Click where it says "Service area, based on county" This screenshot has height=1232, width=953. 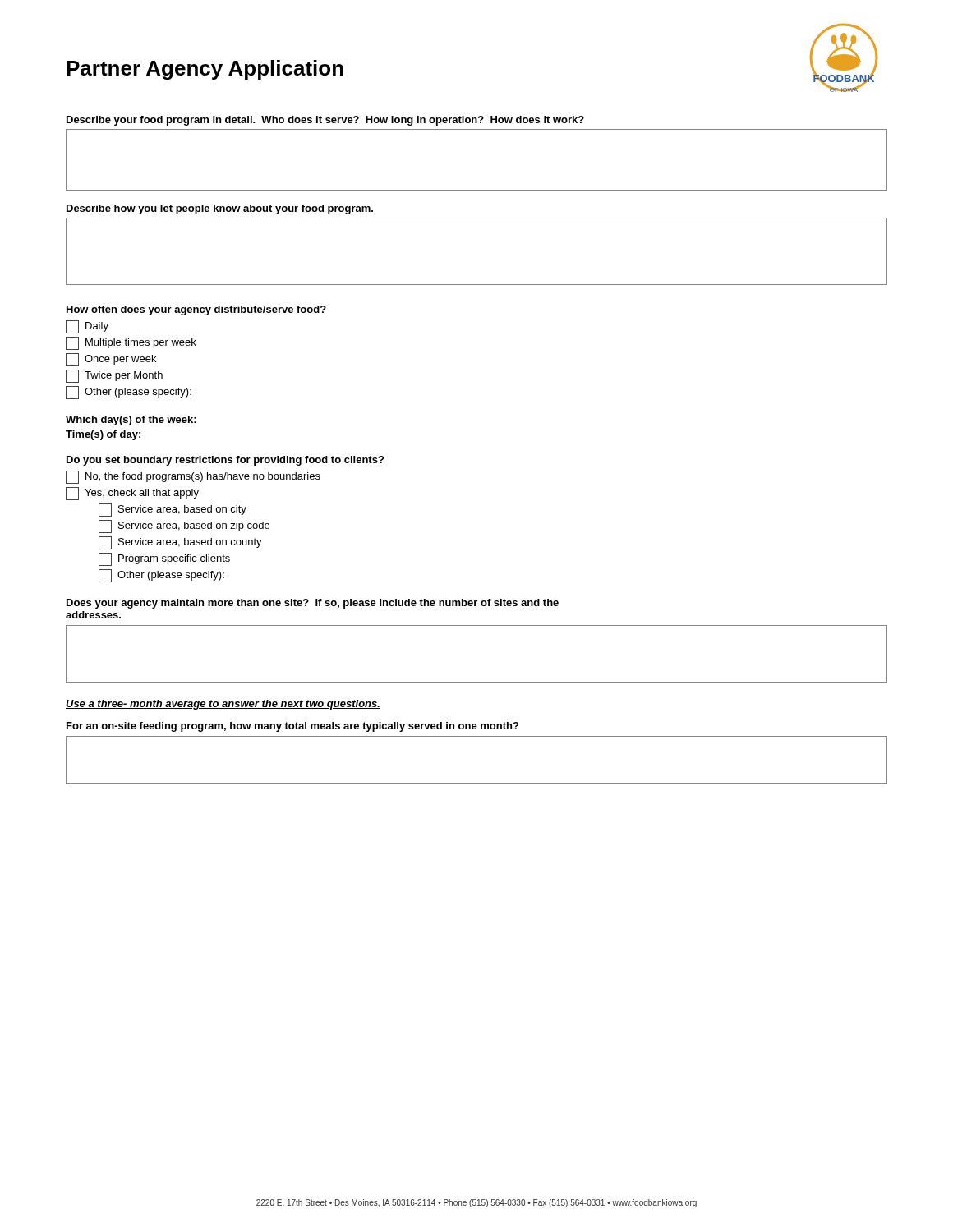click(180, 543)
